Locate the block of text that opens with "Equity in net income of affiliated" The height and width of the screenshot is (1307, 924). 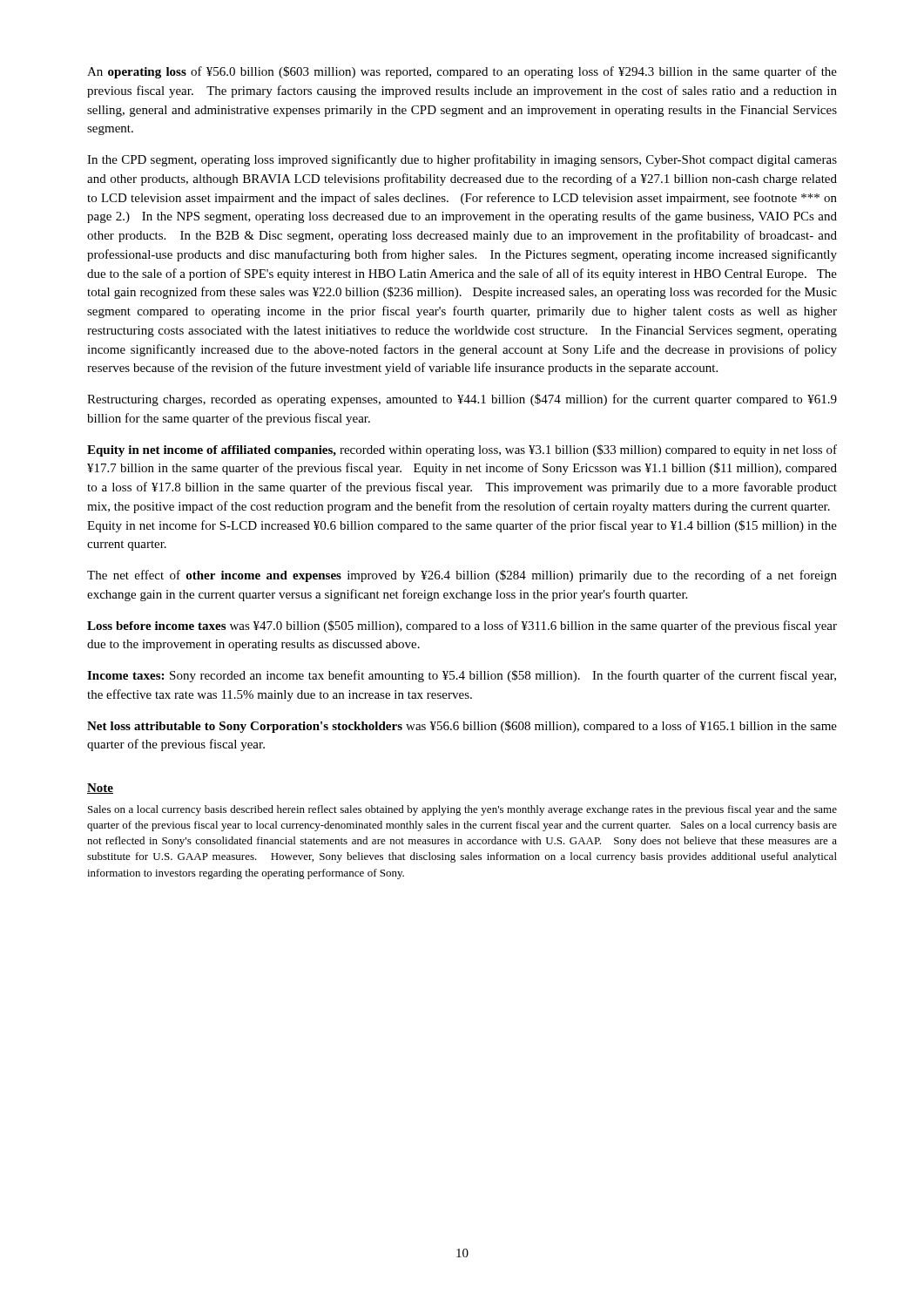tap(462, 497)
